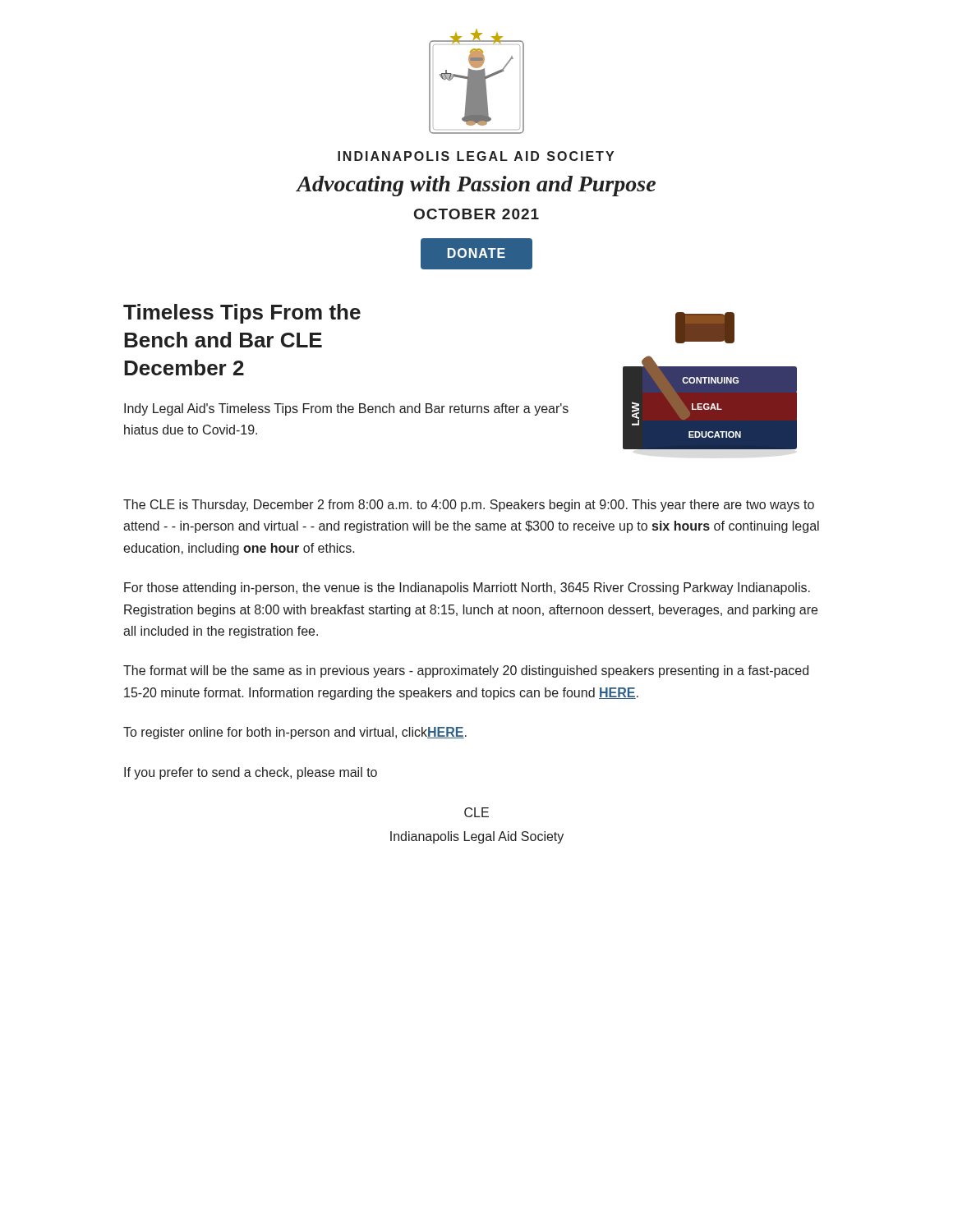
Task: Click on the photo
Action: click(x=715, y=387)
